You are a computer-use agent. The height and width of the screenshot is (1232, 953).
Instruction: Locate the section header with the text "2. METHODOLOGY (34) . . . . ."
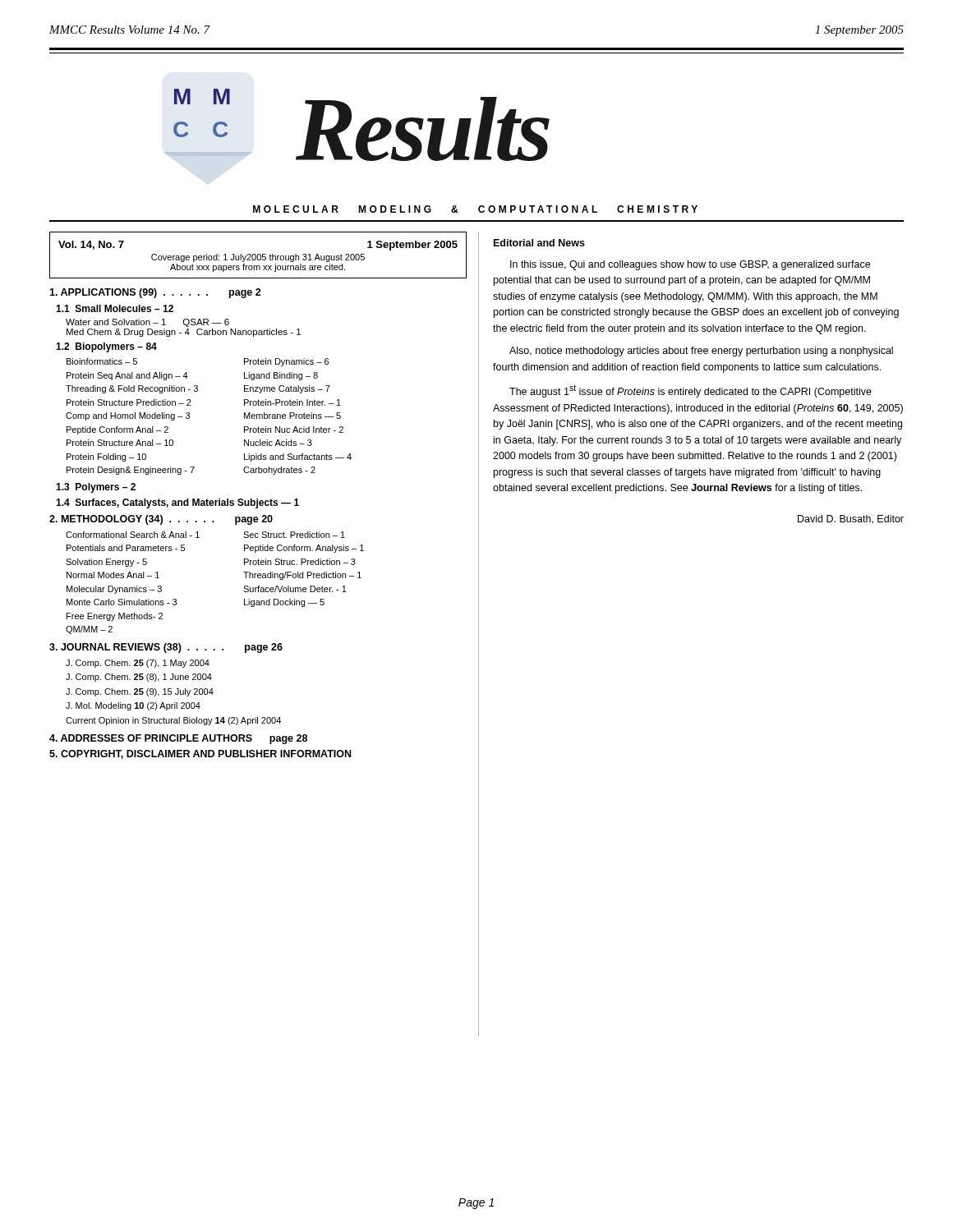tap(161, 519)
